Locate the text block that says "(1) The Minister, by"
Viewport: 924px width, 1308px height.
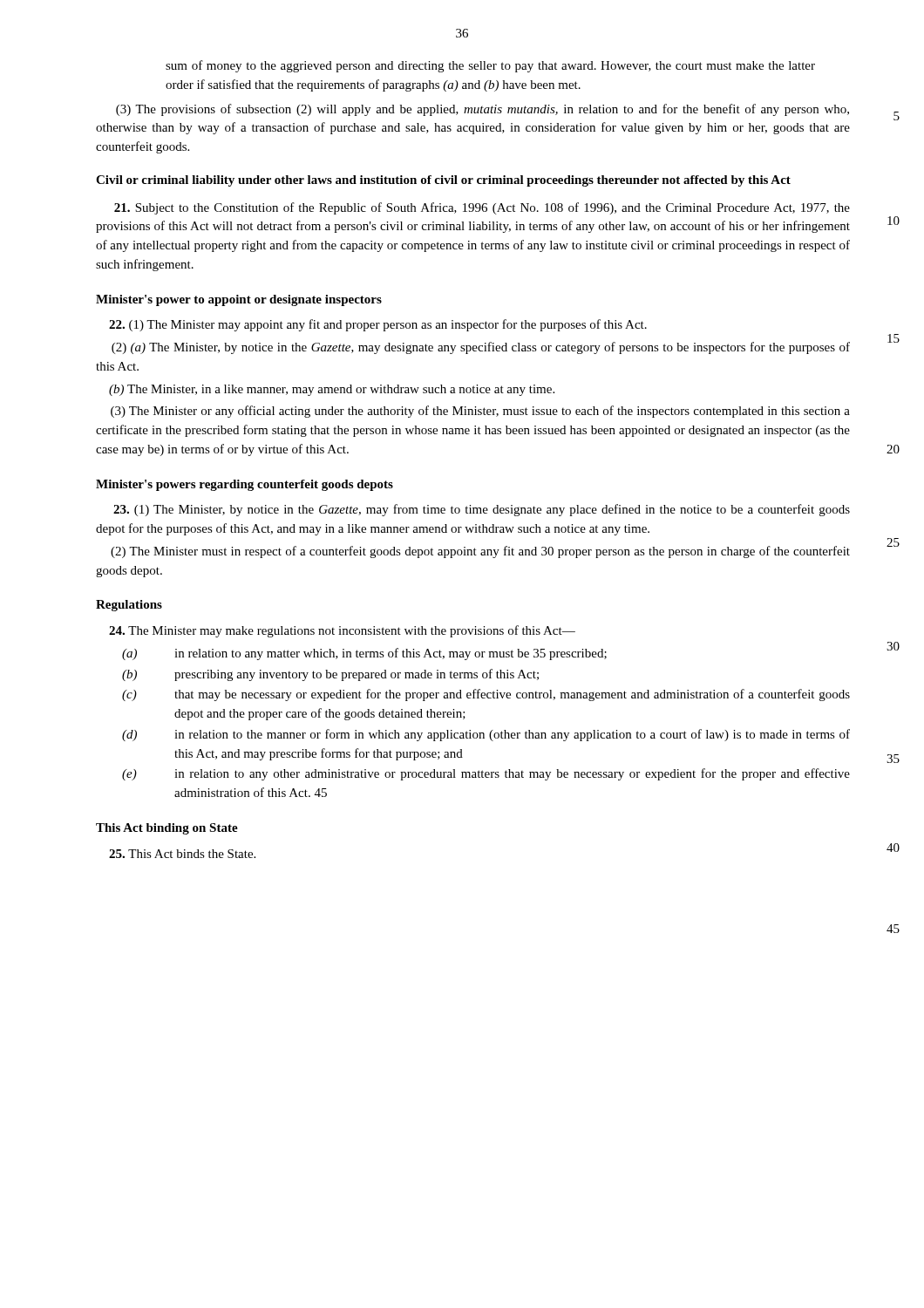pos(473,519)
